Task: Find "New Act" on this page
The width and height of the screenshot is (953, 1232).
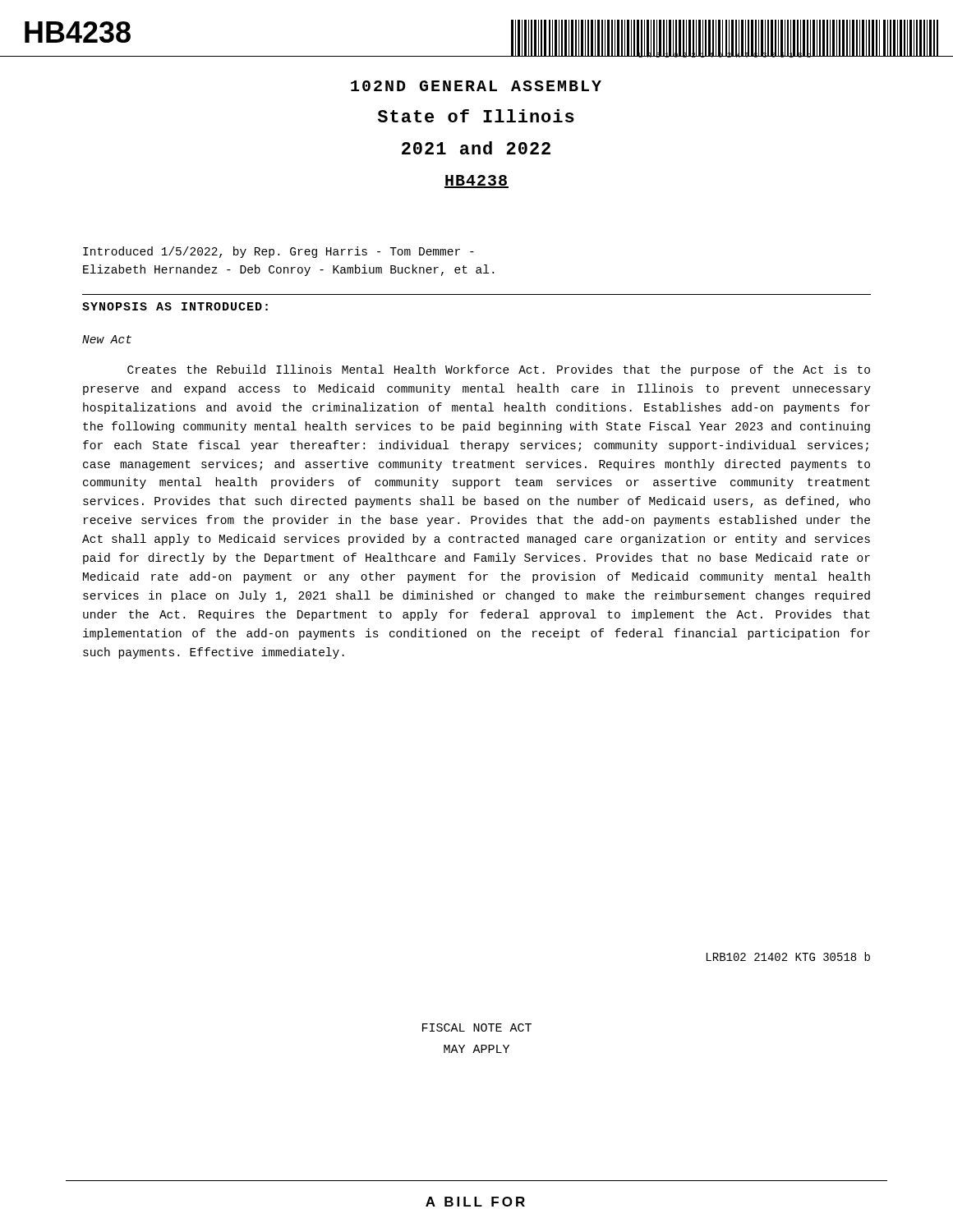Action: click(107, 340)
